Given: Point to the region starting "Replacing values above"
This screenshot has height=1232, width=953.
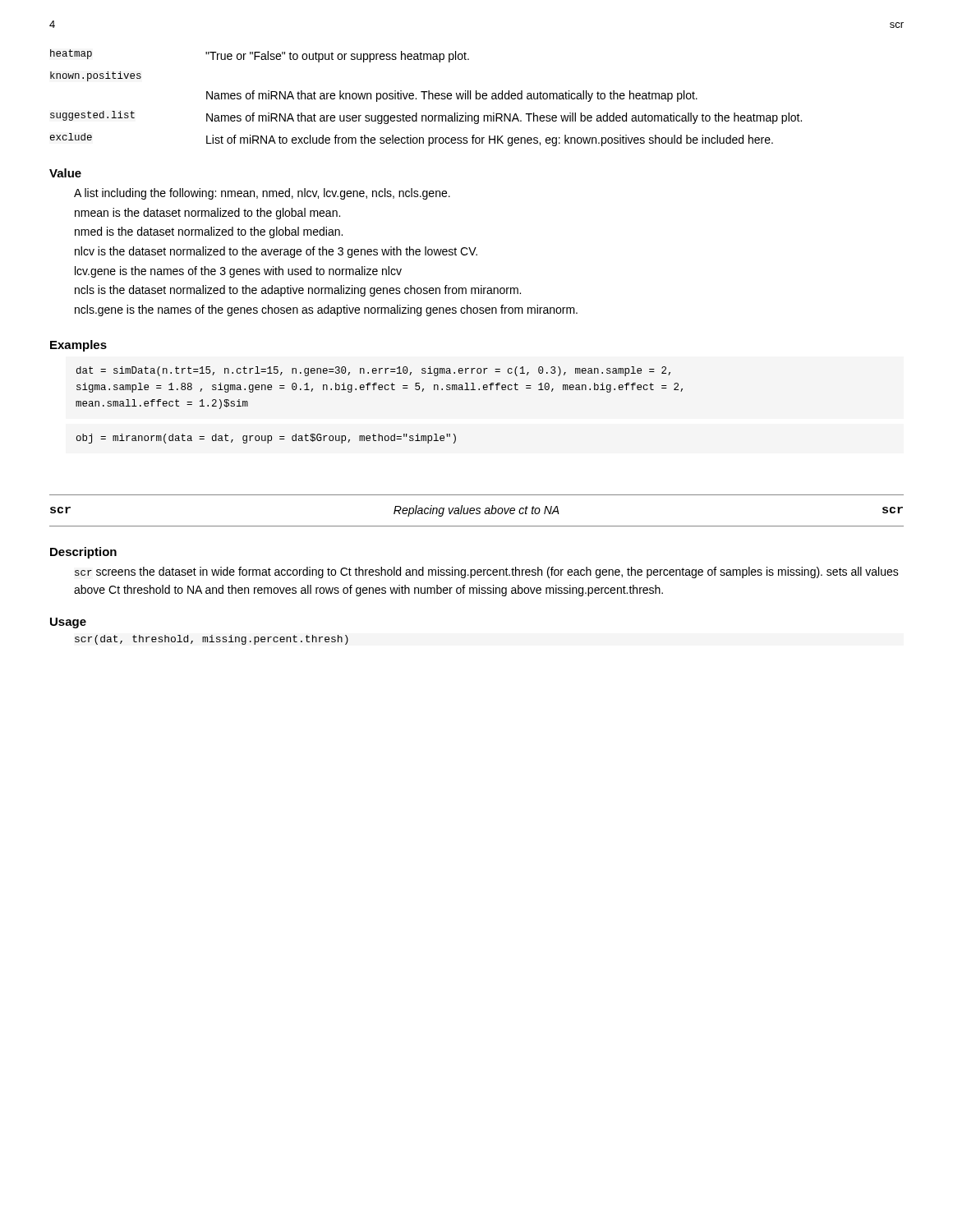Looking at the screenshot, I should coord(476,510).
